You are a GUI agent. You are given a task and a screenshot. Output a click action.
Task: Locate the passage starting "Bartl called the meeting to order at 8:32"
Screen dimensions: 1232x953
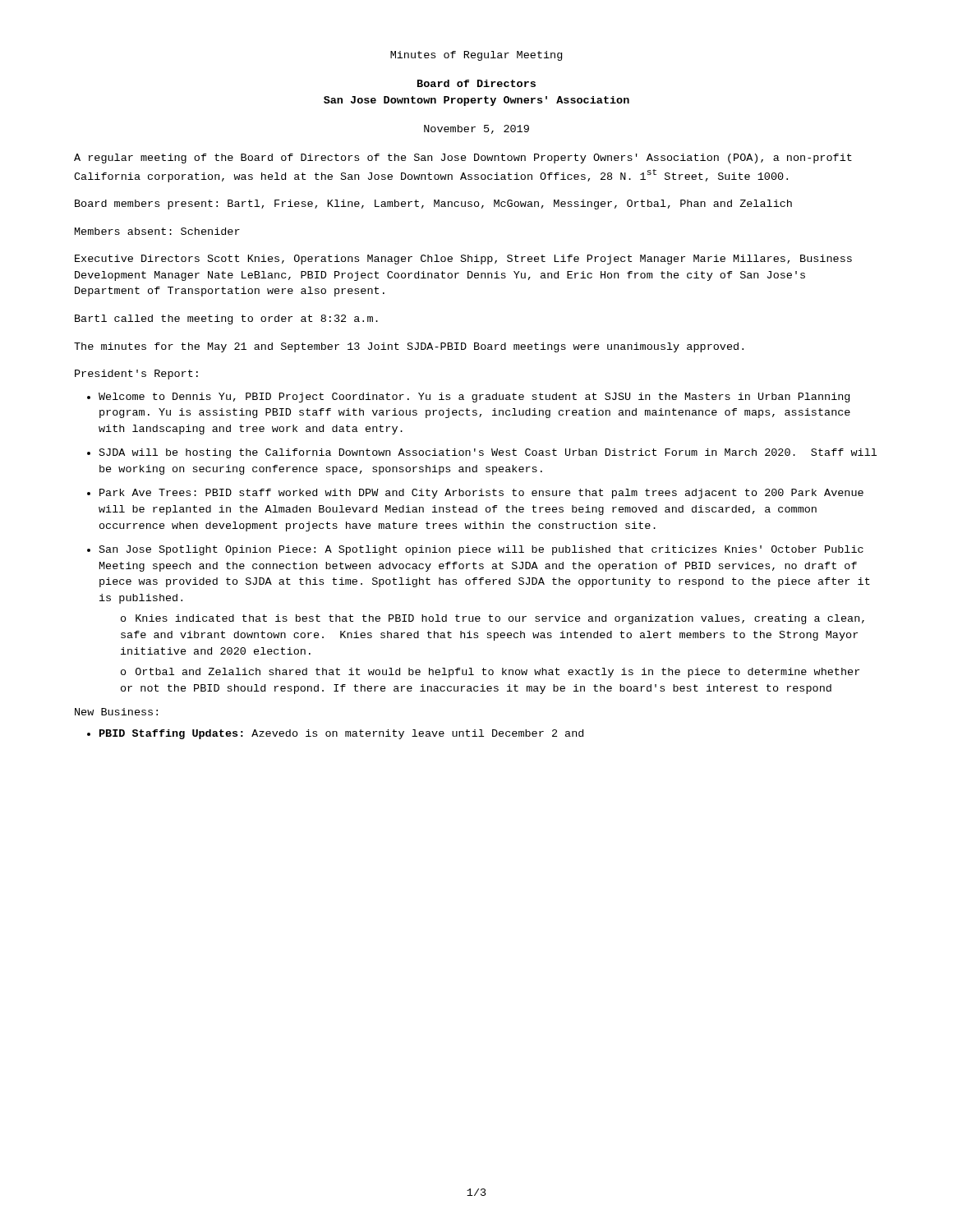[227, 319]
